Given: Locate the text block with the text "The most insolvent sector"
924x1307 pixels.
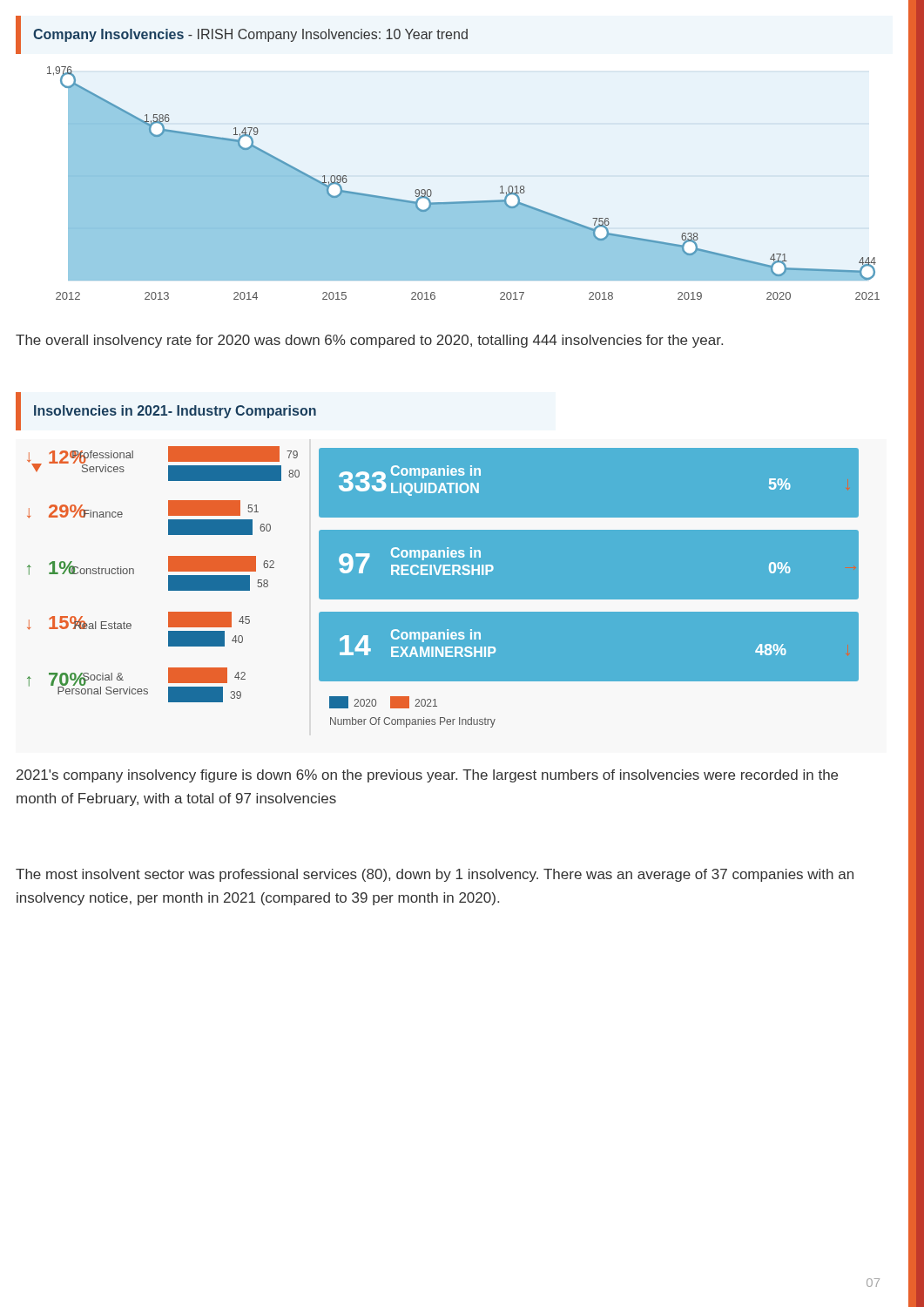Looking at the screenshot, I should click(x=435, y=886).
